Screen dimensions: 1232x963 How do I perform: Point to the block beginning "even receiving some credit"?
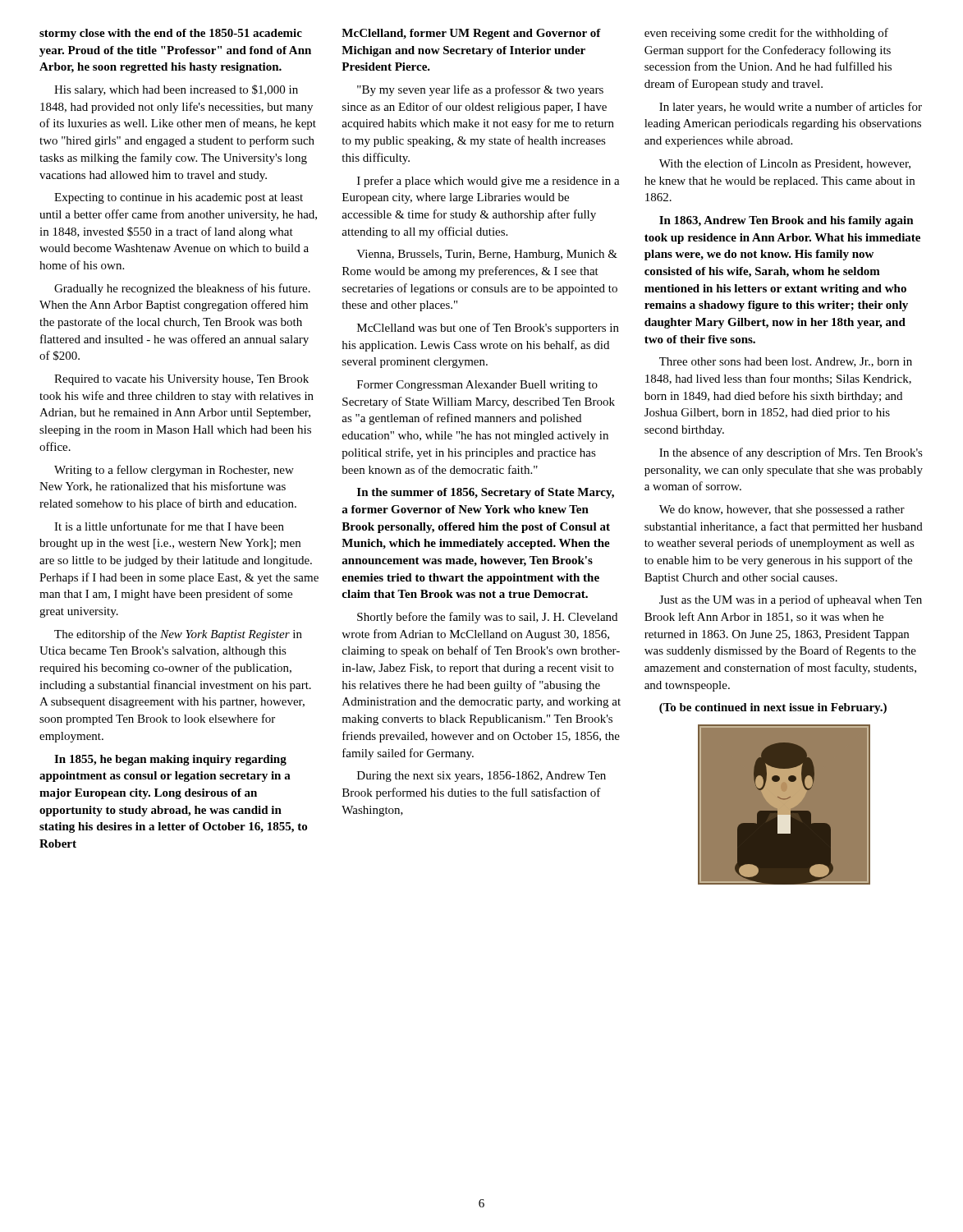(784, 370)
